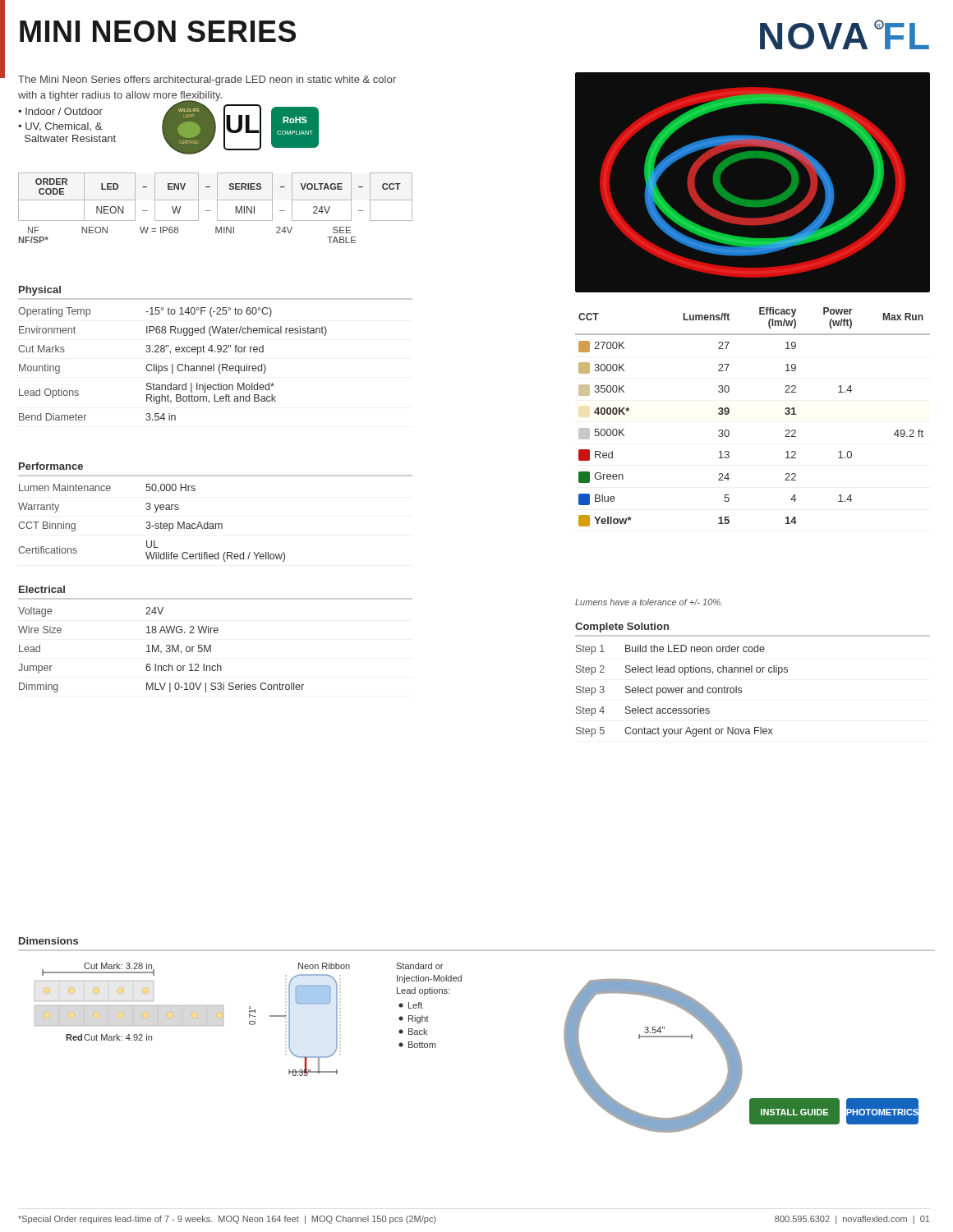This screenshot has width=953, height=1232.
Task: Select the table that reads "Efficacy (lm/w)"
Action: click(x=753, y=417)
